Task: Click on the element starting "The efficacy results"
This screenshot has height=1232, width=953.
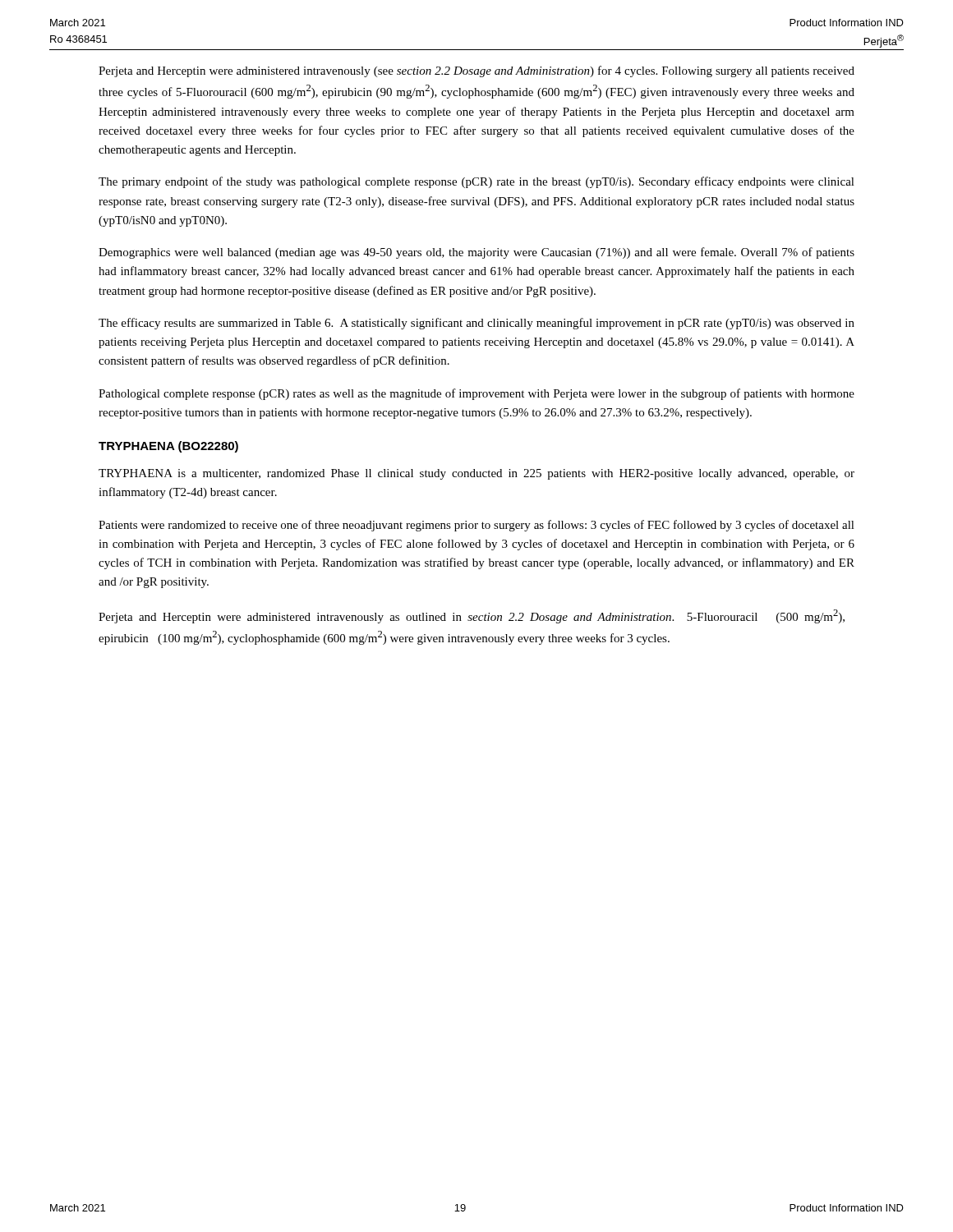Action: pyautogui.click(x=476, y=342)
